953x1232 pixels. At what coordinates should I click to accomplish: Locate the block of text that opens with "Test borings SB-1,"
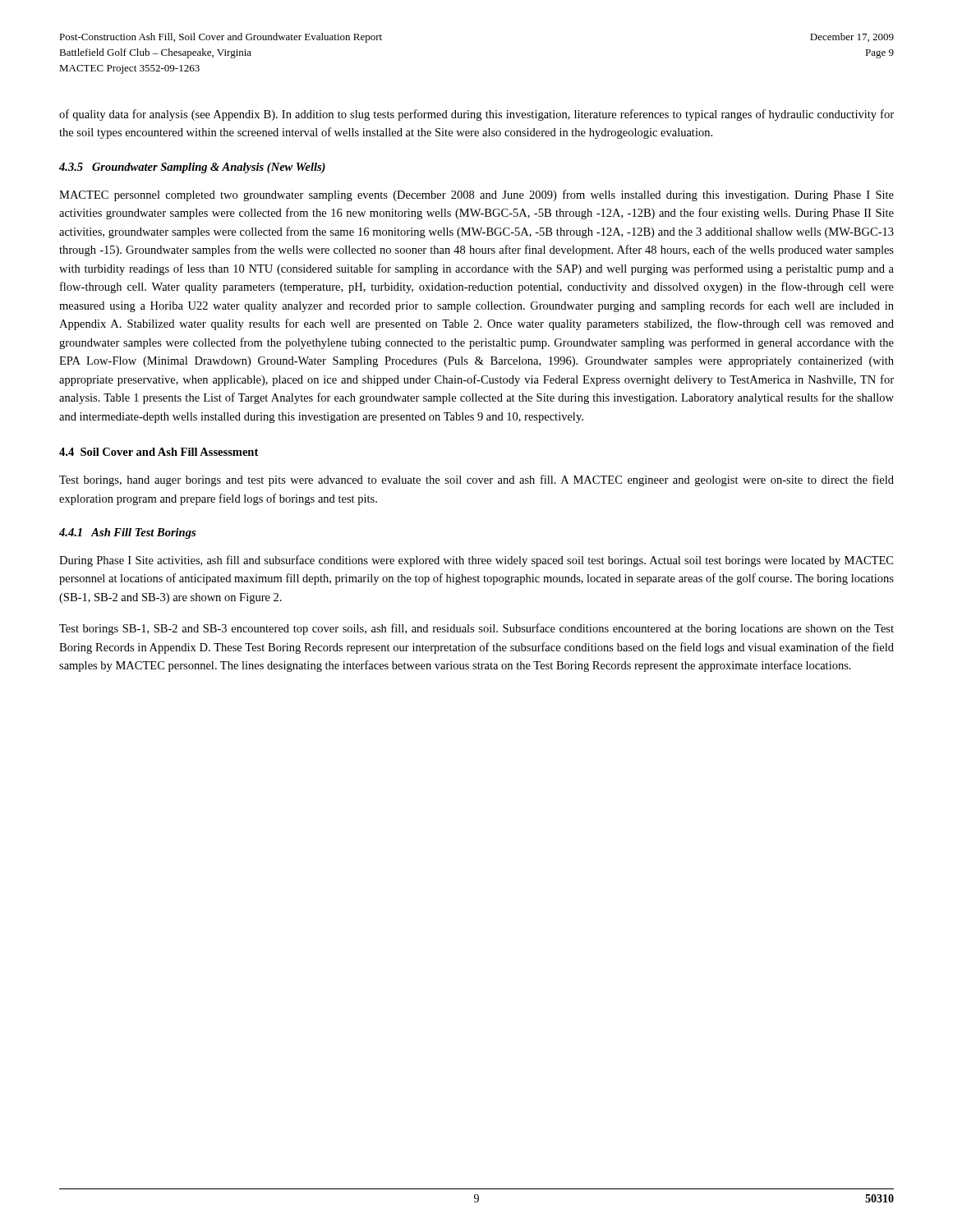[x=476, y=647]
